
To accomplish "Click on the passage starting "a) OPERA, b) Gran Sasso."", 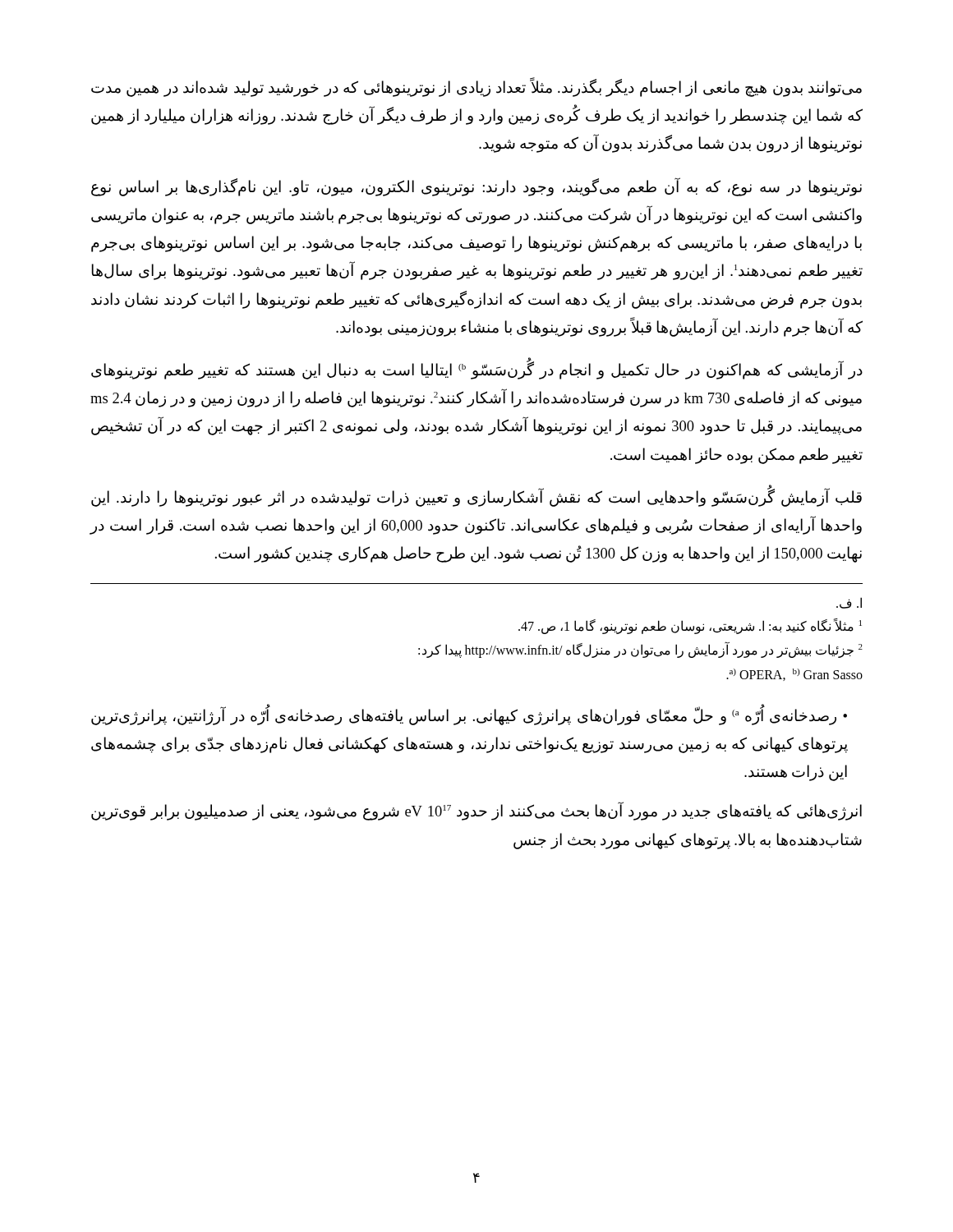I will coord(794,675).
